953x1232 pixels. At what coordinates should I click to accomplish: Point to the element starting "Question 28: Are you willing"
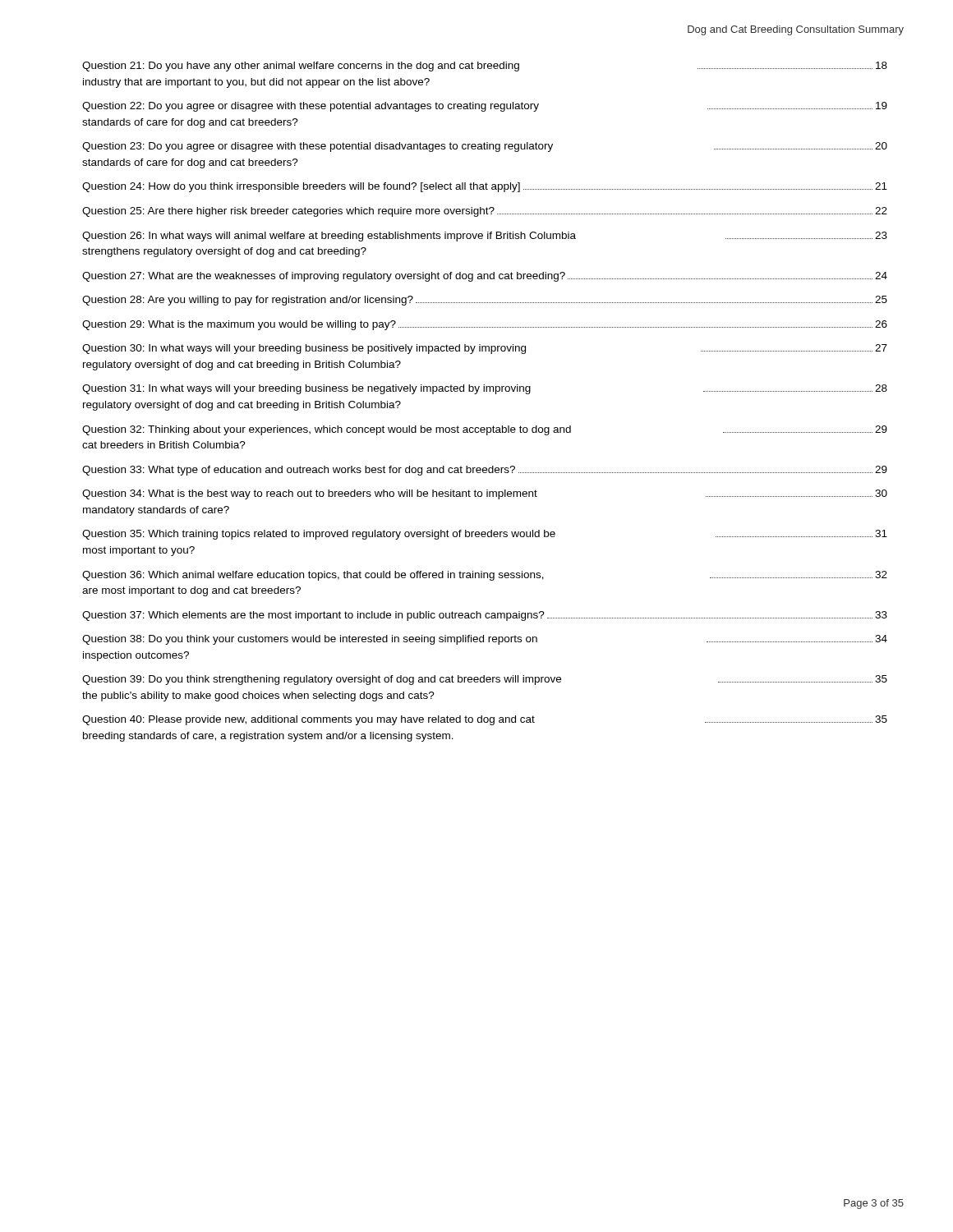[485, 300]
